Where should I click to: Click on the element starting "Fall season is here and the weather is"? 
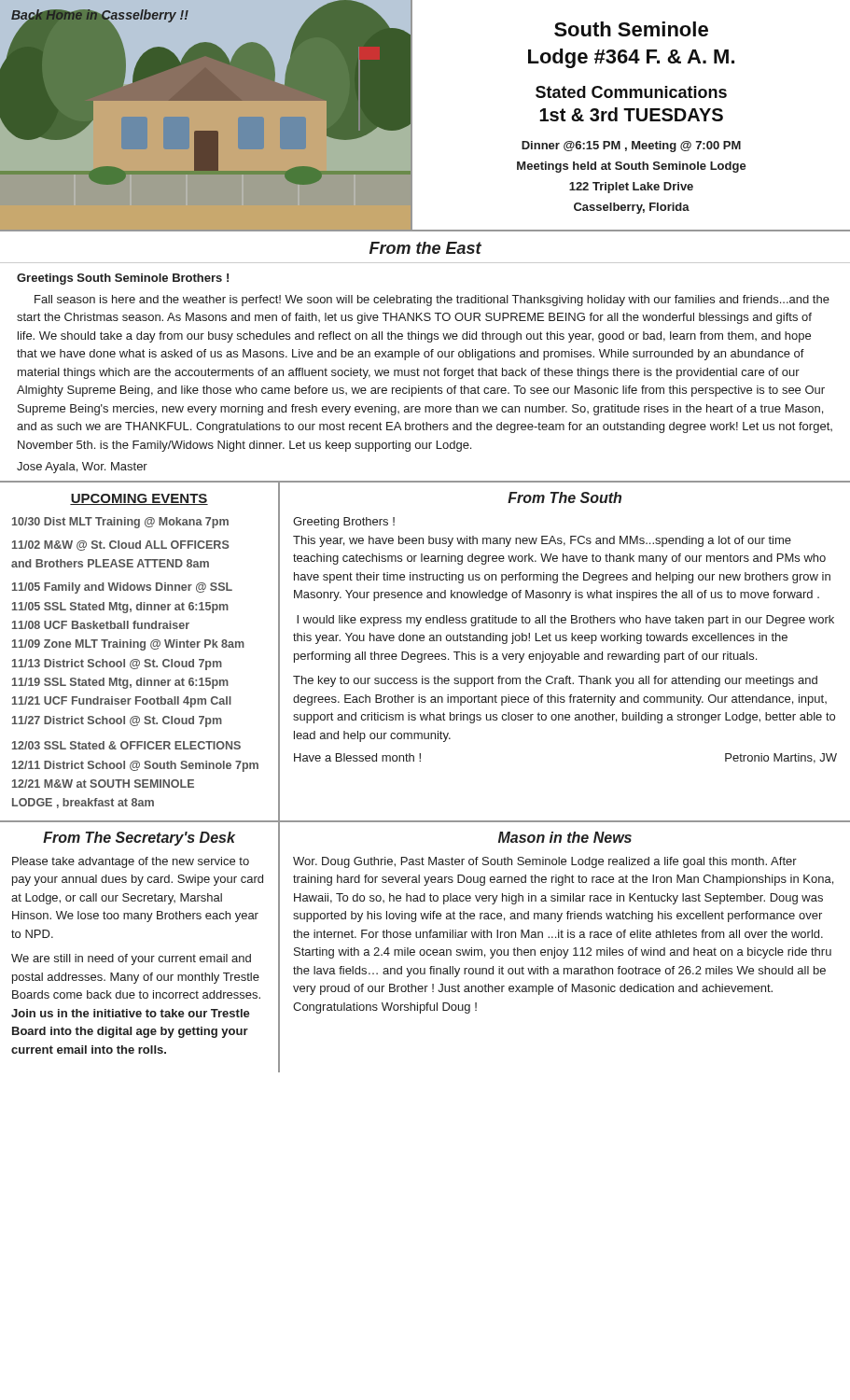[x=425, y=372]
